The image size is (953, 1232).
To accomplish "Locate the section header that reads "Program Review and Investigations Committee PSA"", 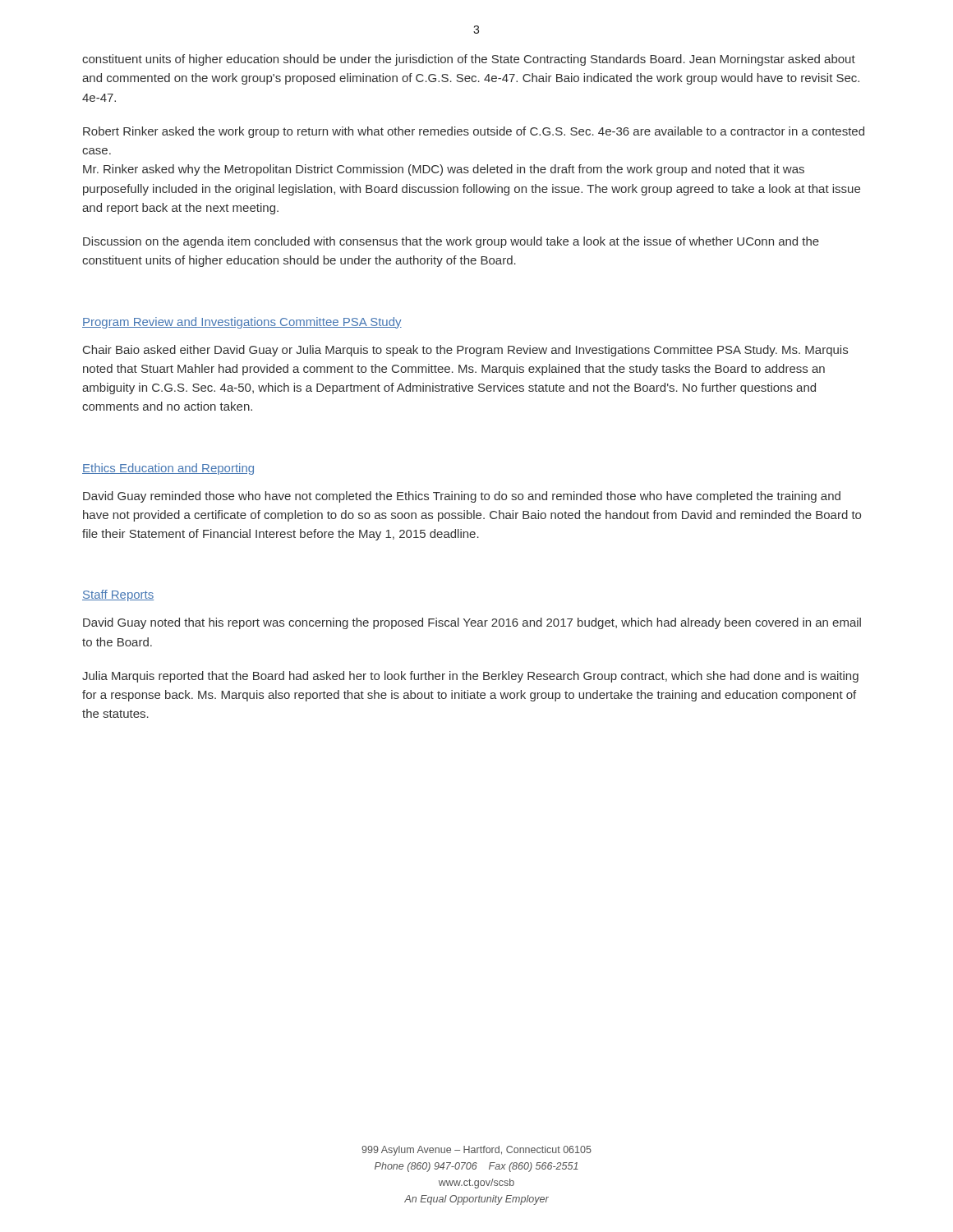I will [x=242, y=321].
